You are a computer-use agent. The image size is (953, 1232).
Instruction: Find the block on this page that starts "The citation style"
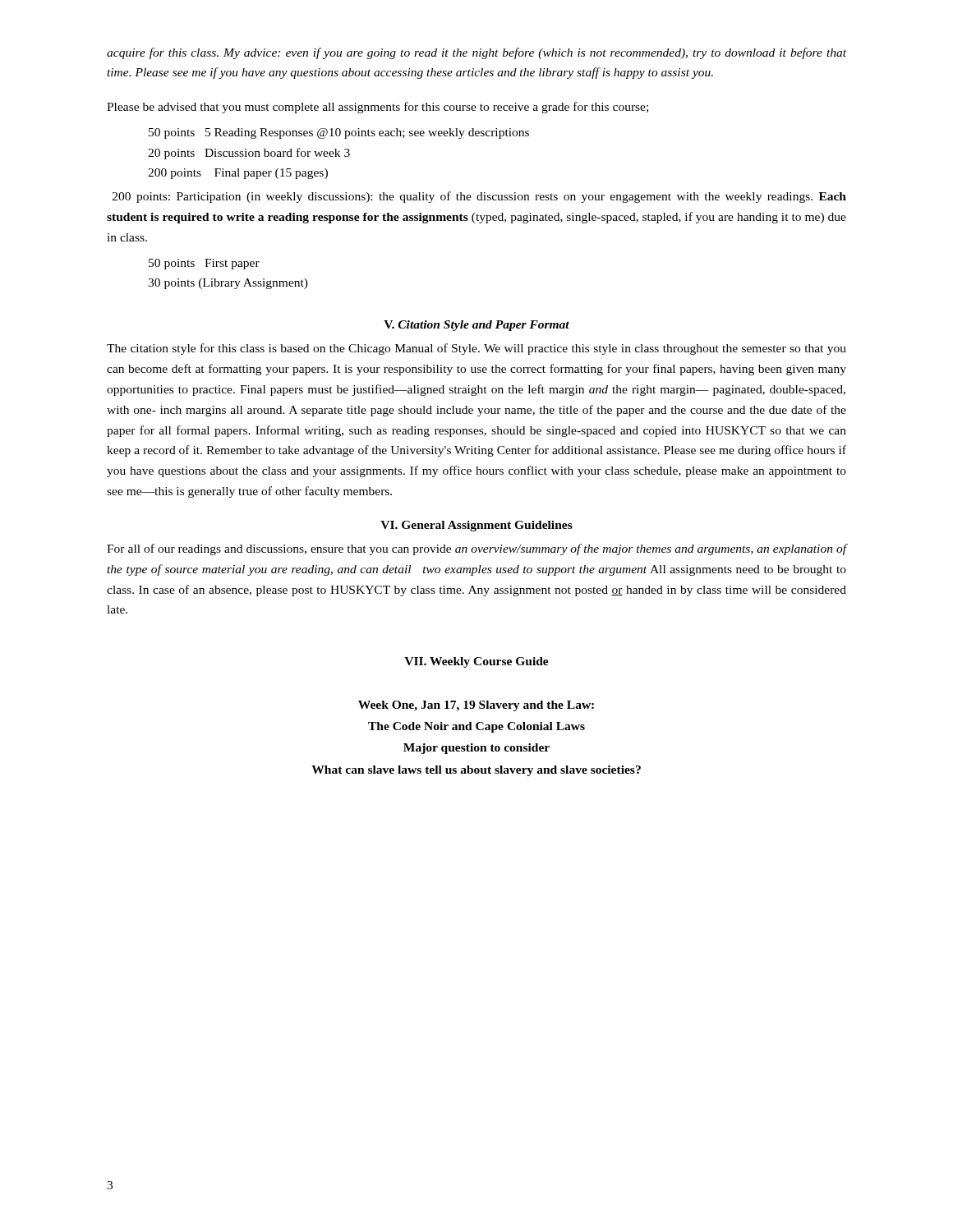pos(476,419)
